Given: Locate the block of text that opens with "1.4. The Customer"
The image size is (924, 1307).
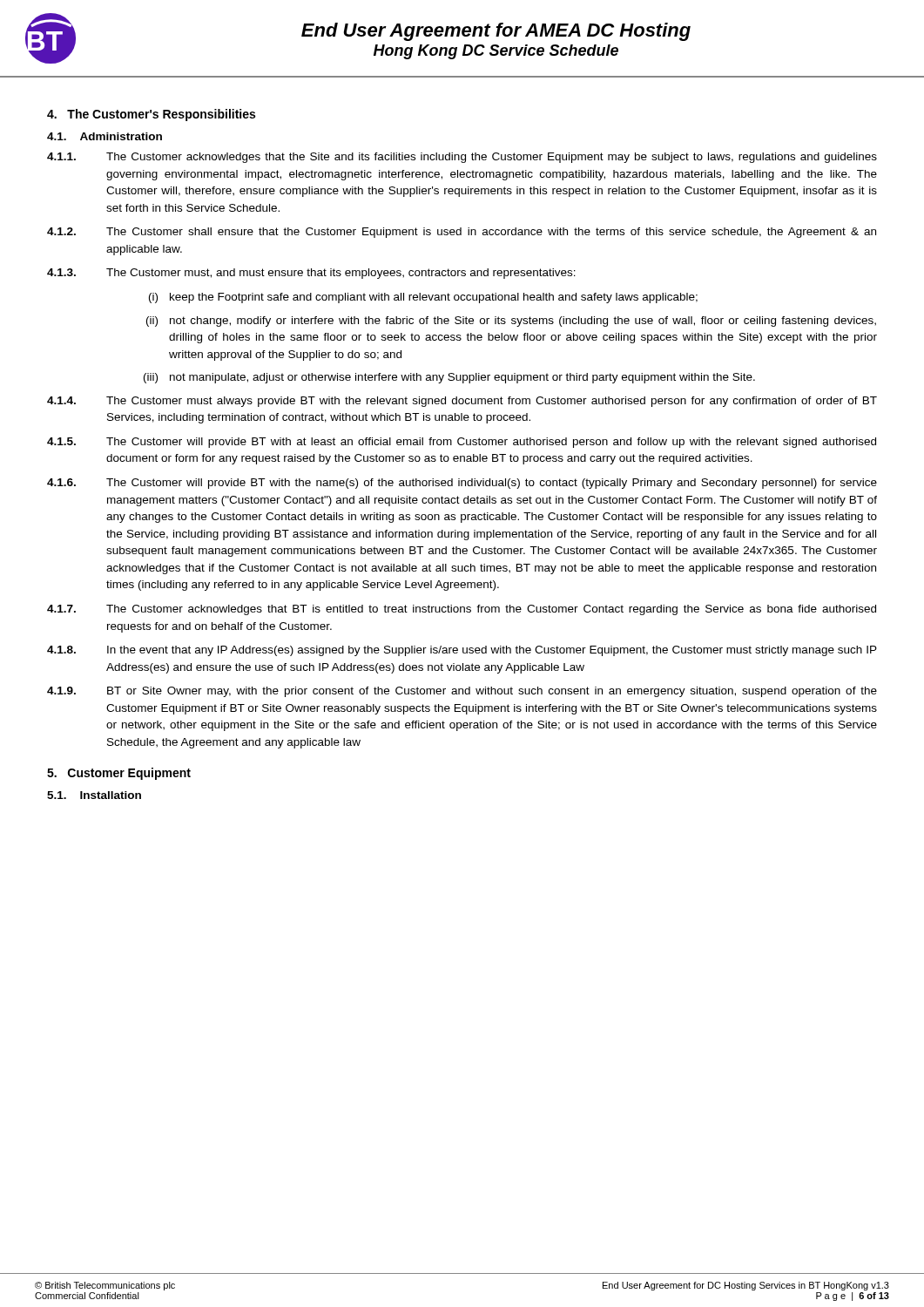Looking at the screenshot, I should click(x=462, y=409).
